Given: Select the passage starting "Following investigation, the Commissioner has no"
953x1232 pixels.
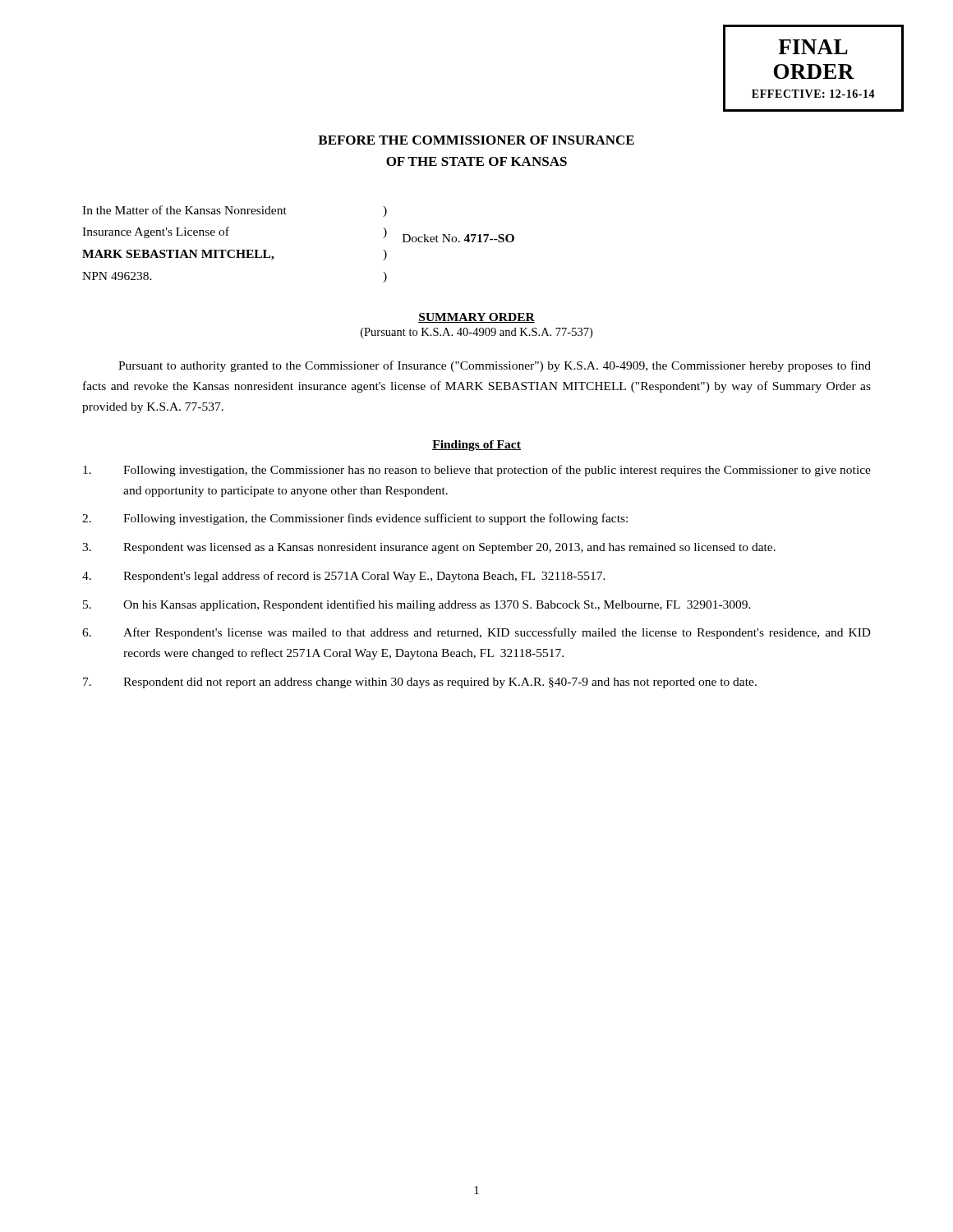Looking at the screenshot, I should coord(476,480).
